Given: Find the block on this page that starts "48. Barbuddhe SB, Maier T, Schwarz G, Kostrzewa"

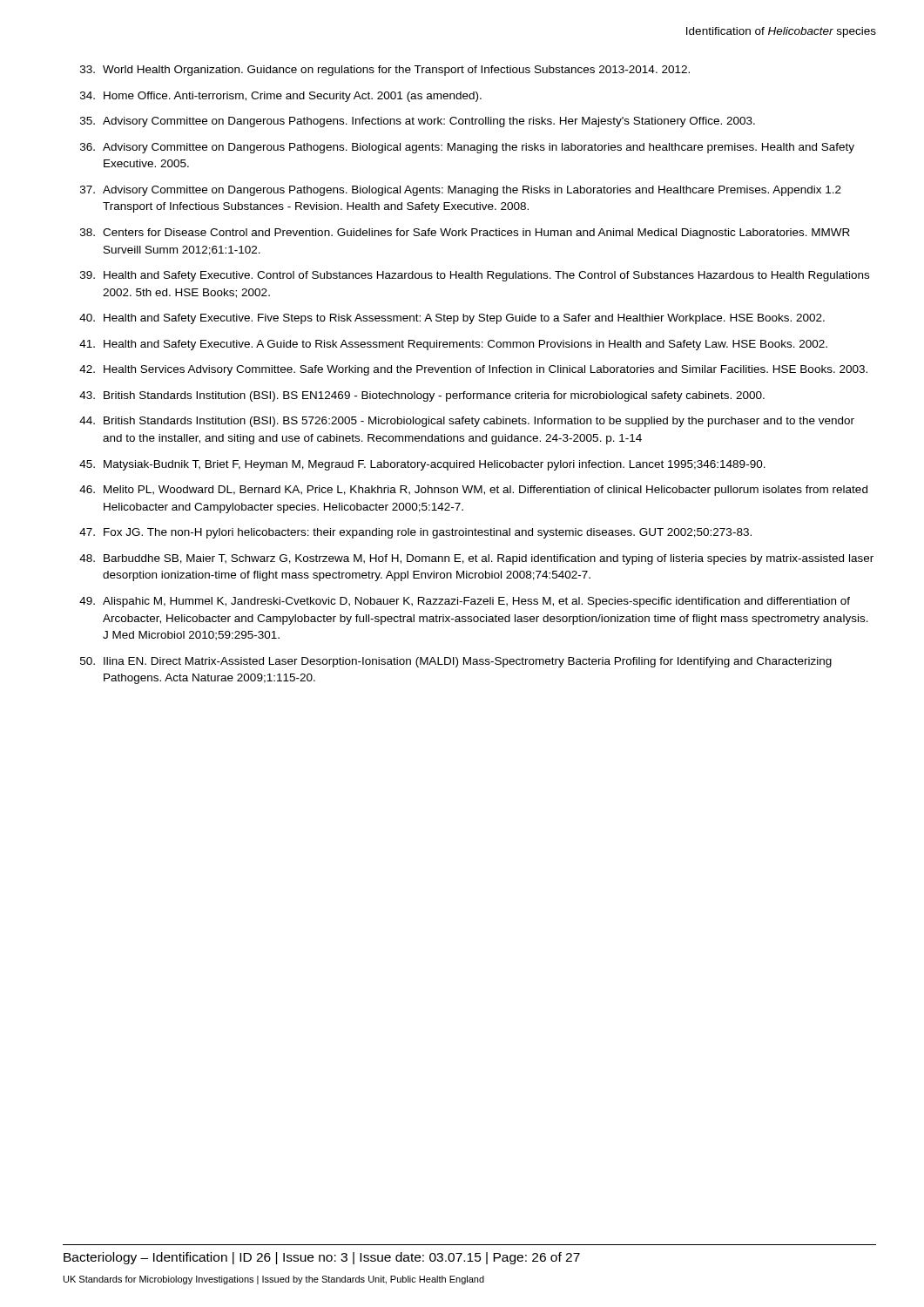Looking at the screenshot, I should (469, 567).
